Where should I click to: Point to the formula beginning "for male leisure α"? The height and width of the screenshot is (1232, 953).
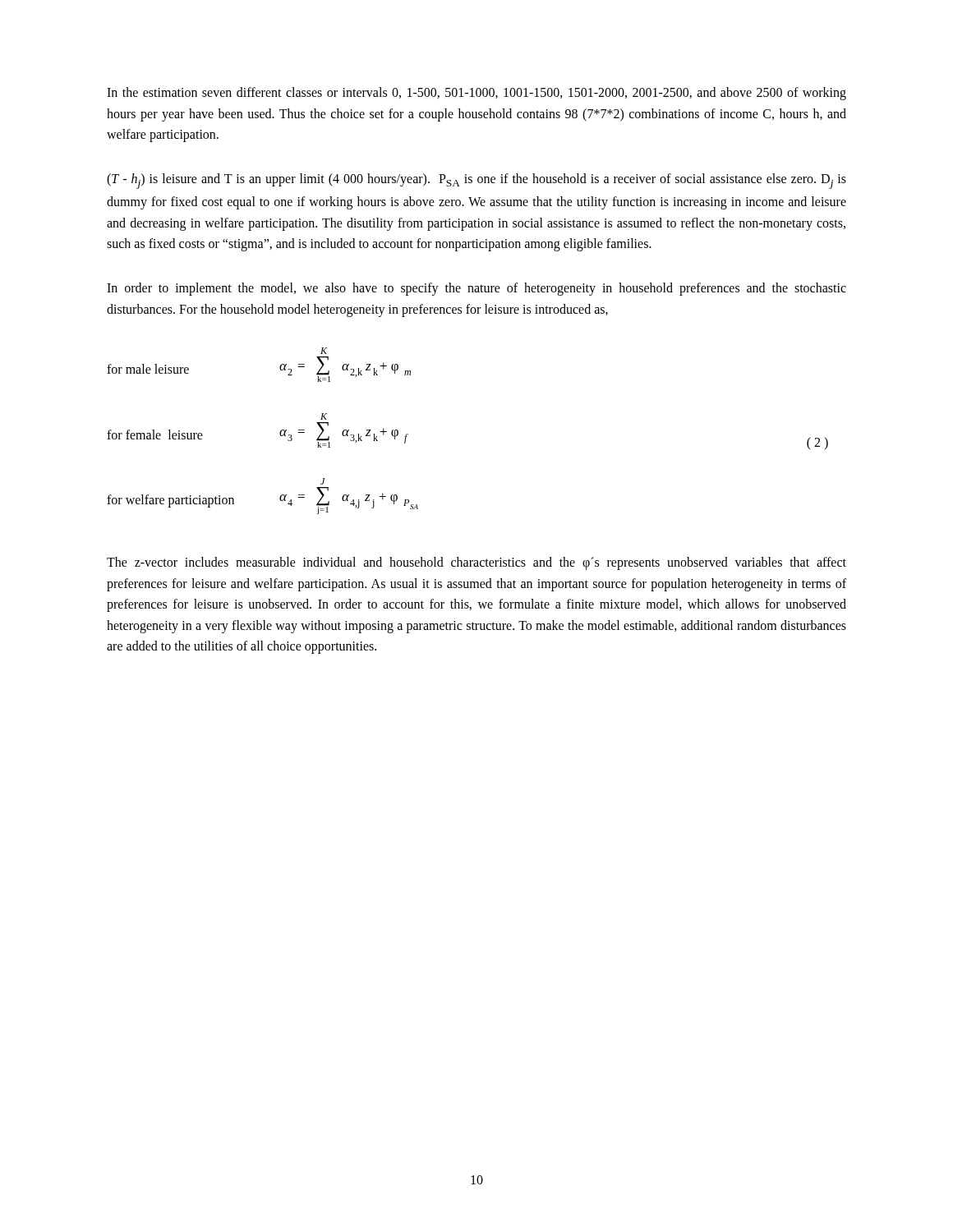click(x=324, y=351)
